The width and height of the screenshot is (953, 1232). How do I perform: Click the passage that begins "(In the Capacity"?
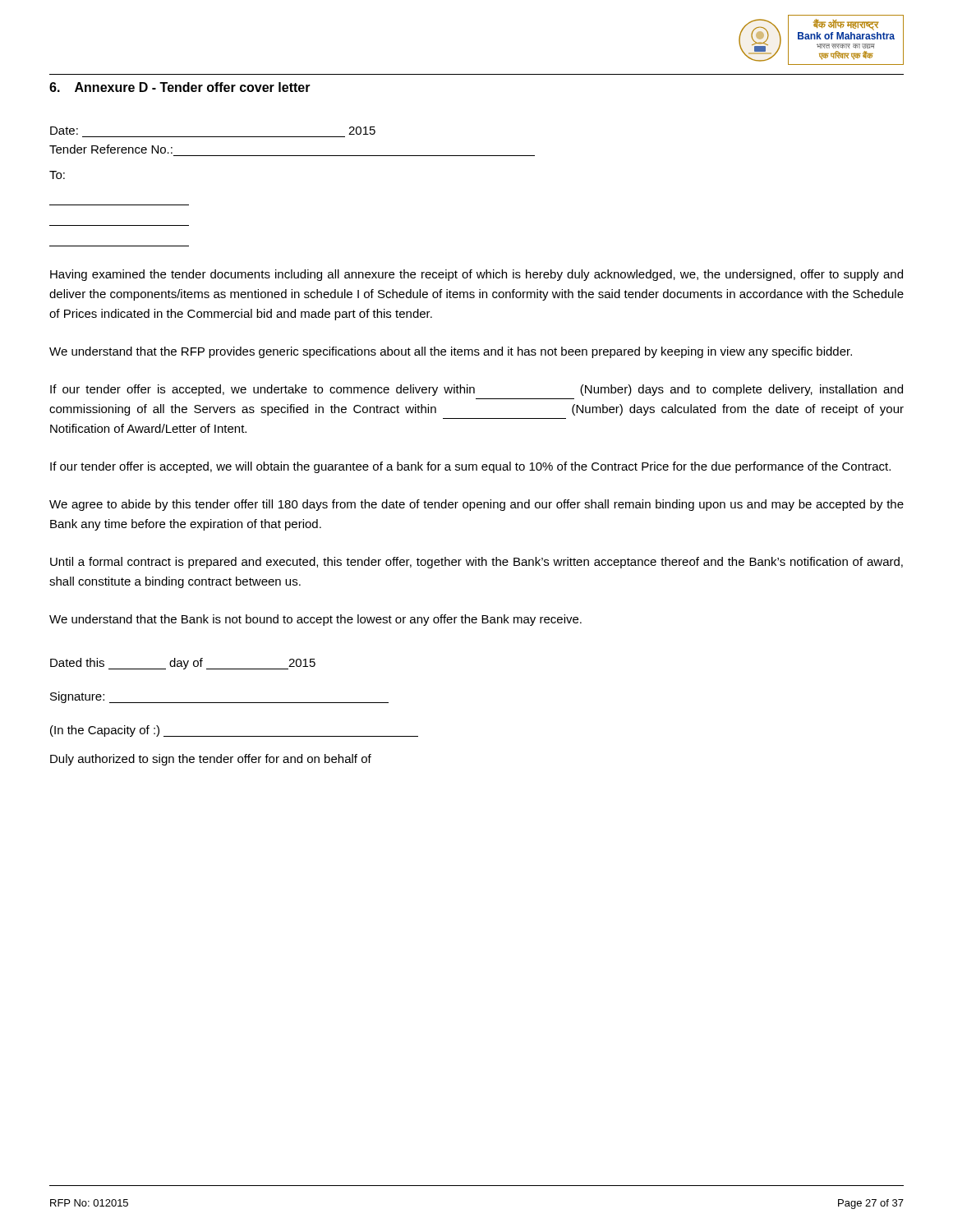234,729
